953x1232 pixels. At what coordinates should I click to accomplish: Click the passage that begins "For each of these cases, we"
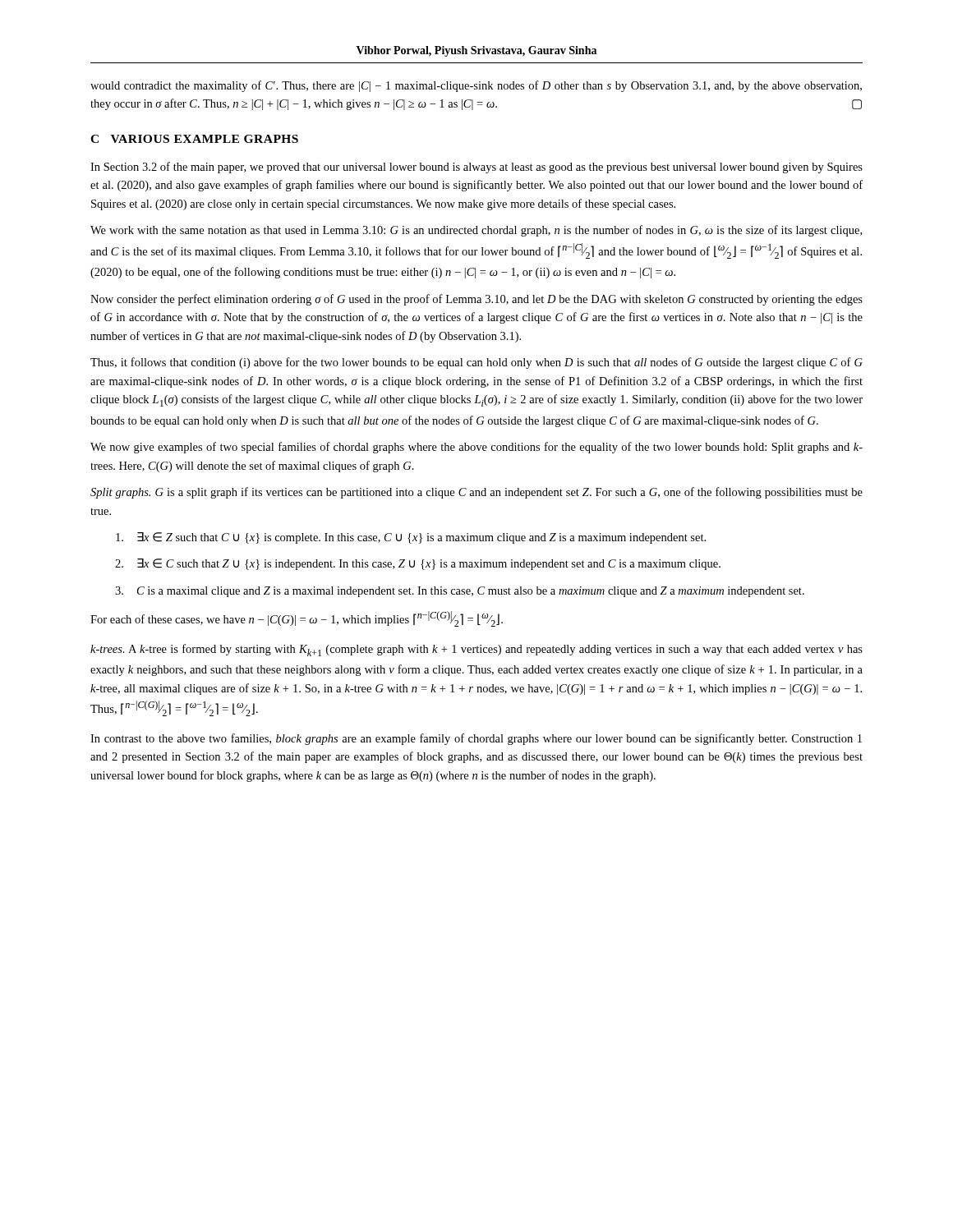[x=297, y=620]
